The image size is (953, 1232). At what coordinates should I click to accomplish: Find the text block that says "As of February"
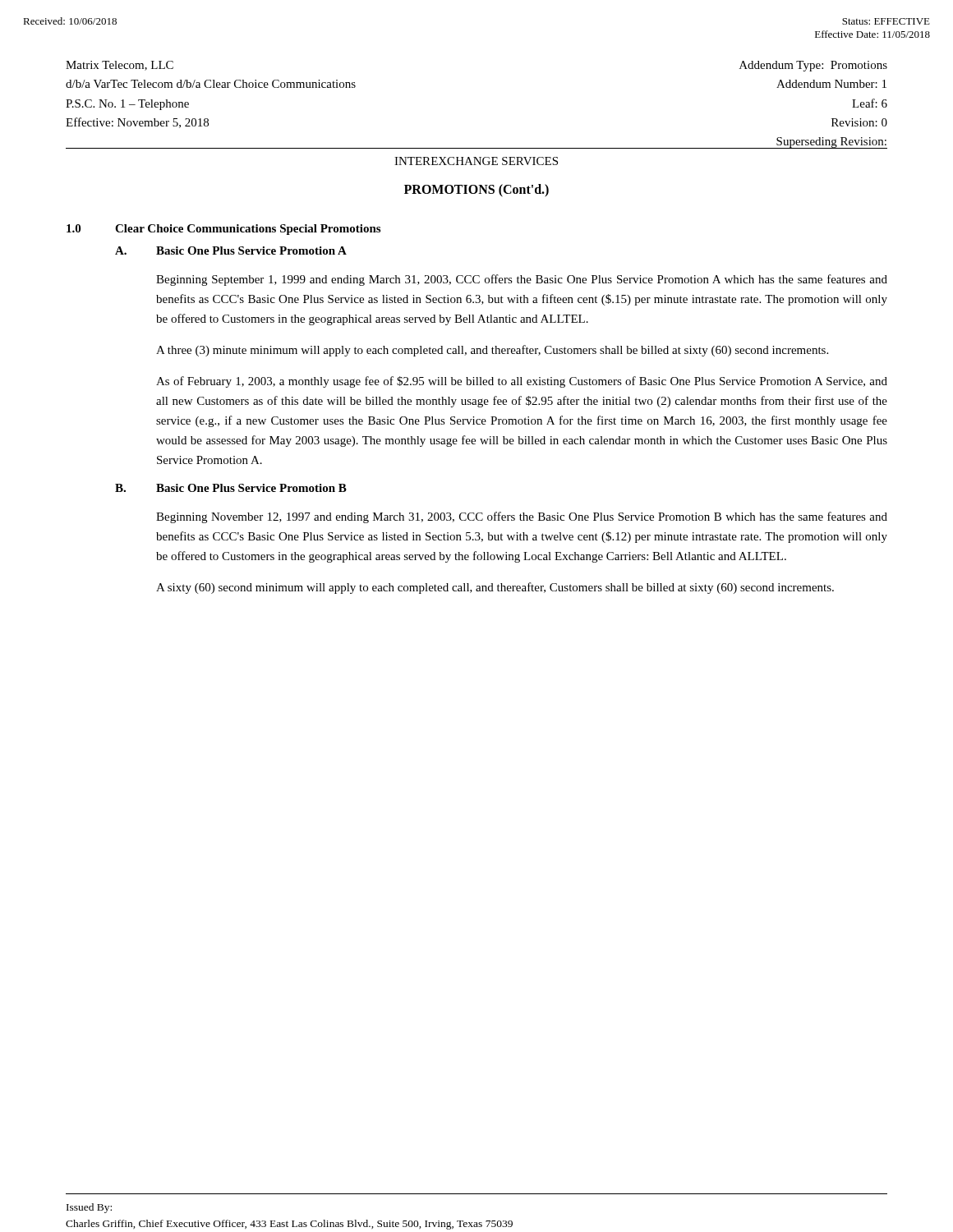(x=522, y=421)
